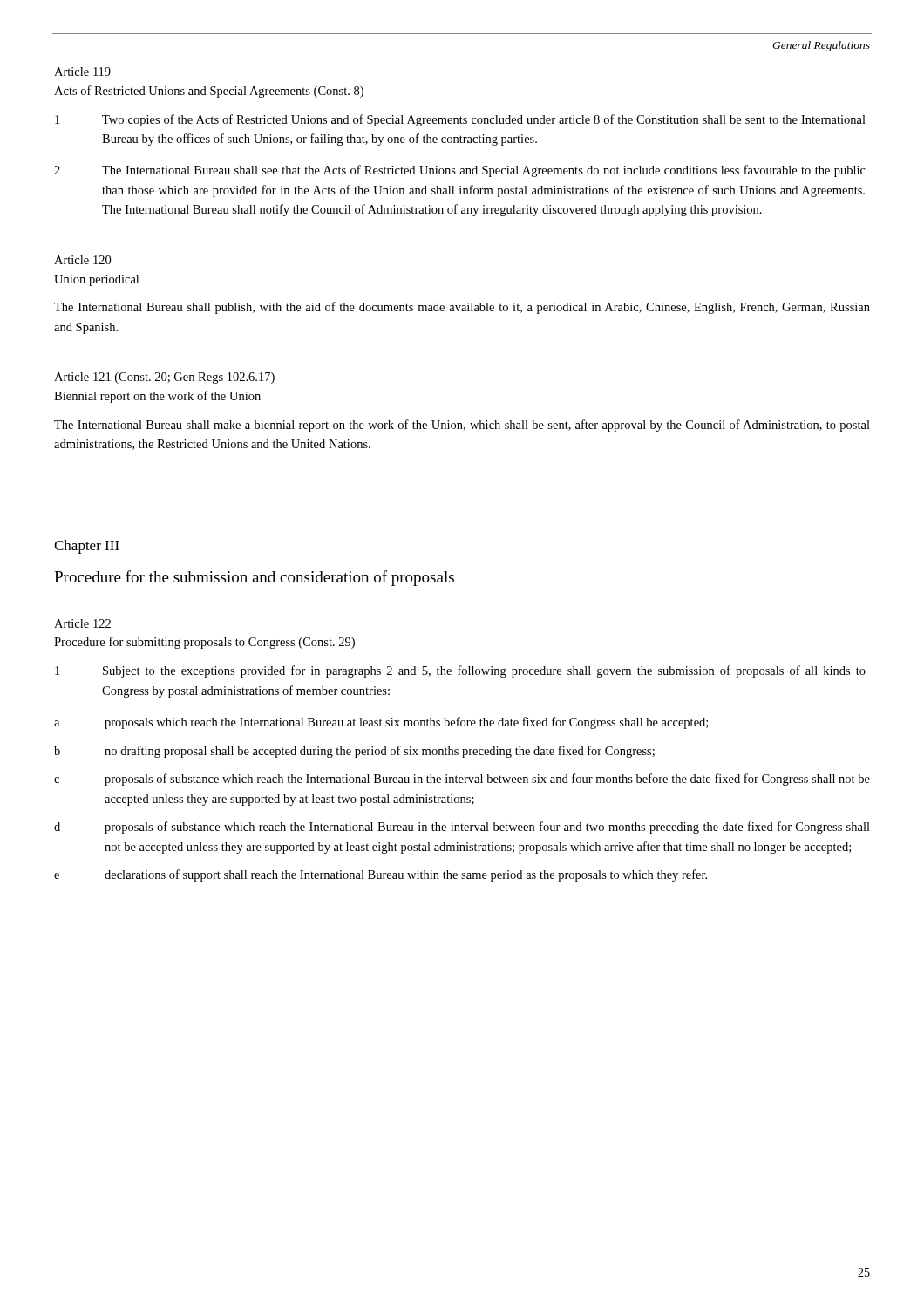Where is the passage that starts "e declarations of support"?
The width and height of the screenshot is (924, 1308).
pos(462,875)
